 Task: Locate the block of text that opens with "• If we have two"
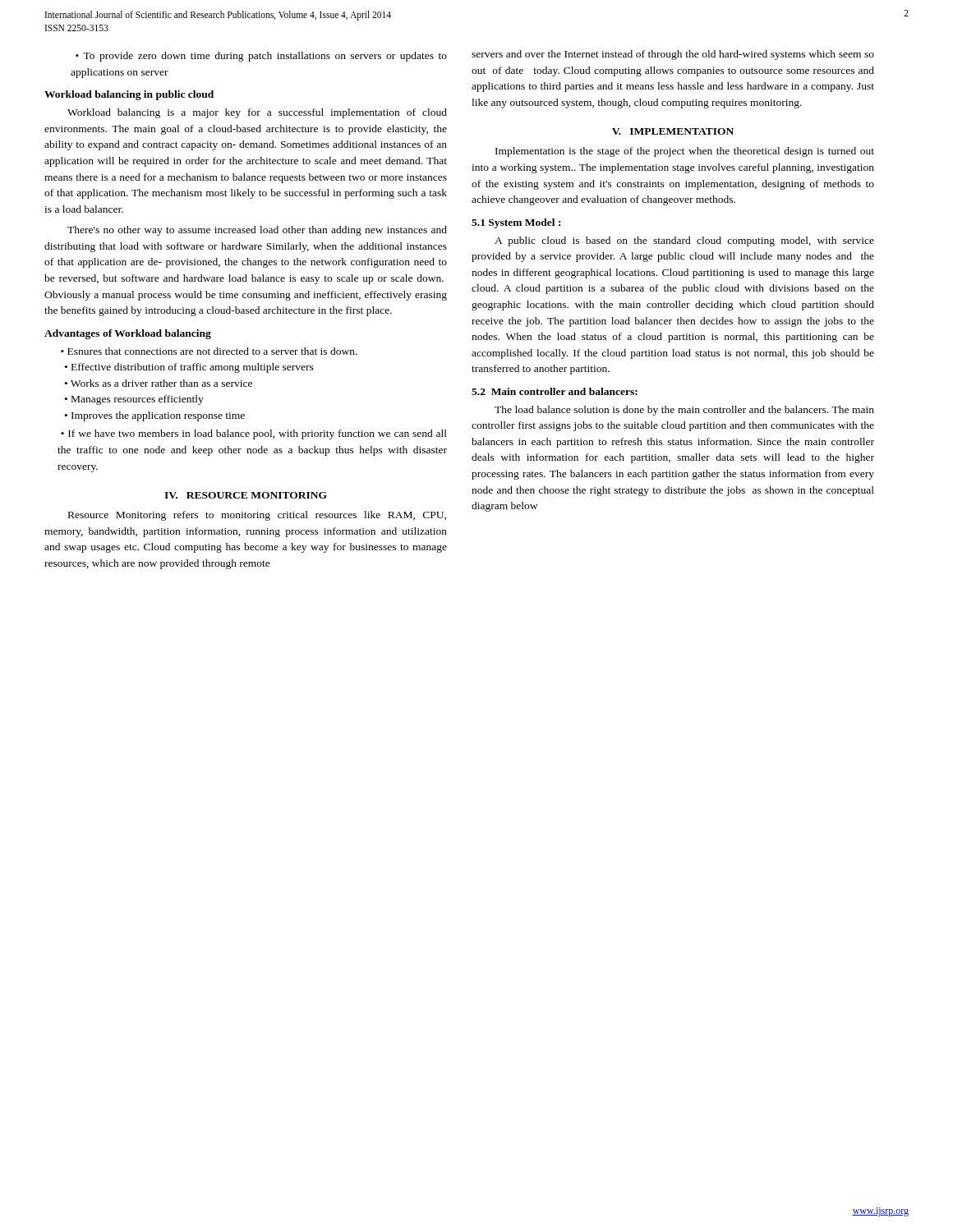coord(252,450)
